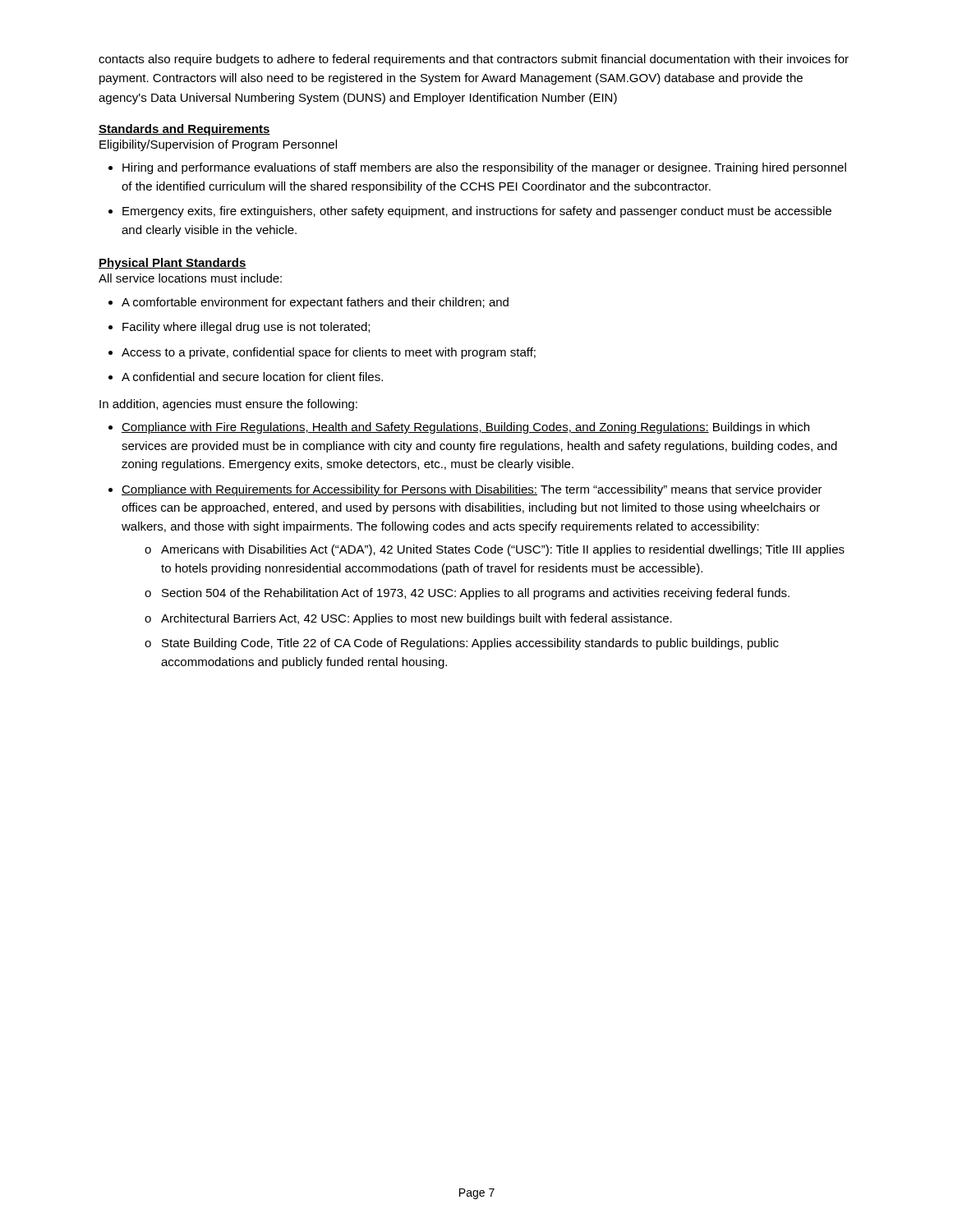
Task: Find the block on this page that starts "Architectural Barriers Act, 42 USC:"
Action: coord(417,618)
